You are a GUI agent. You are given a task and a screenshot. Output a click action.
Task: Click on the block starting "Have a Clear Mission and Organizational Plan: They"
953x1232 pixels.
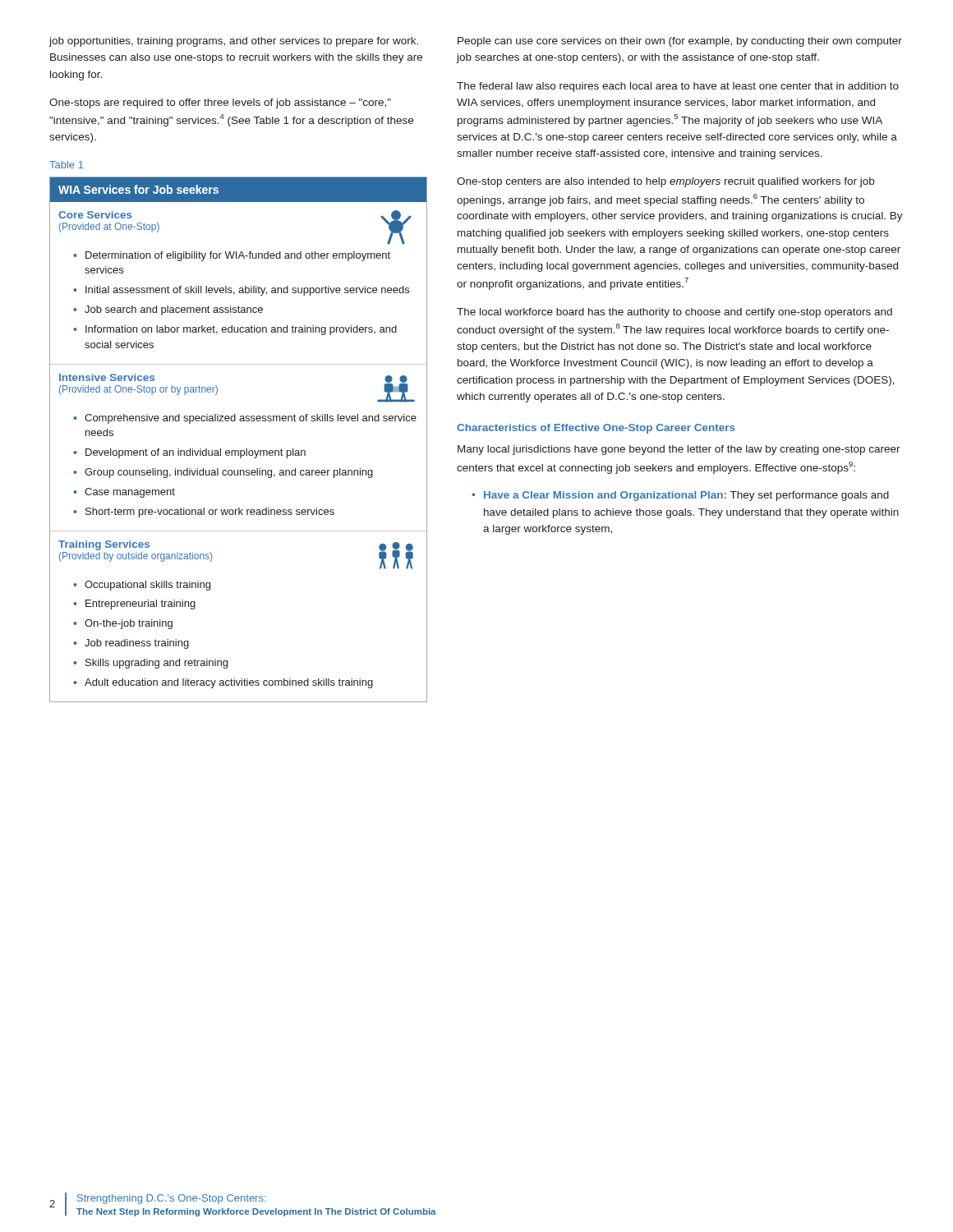(x=680, y=512)
